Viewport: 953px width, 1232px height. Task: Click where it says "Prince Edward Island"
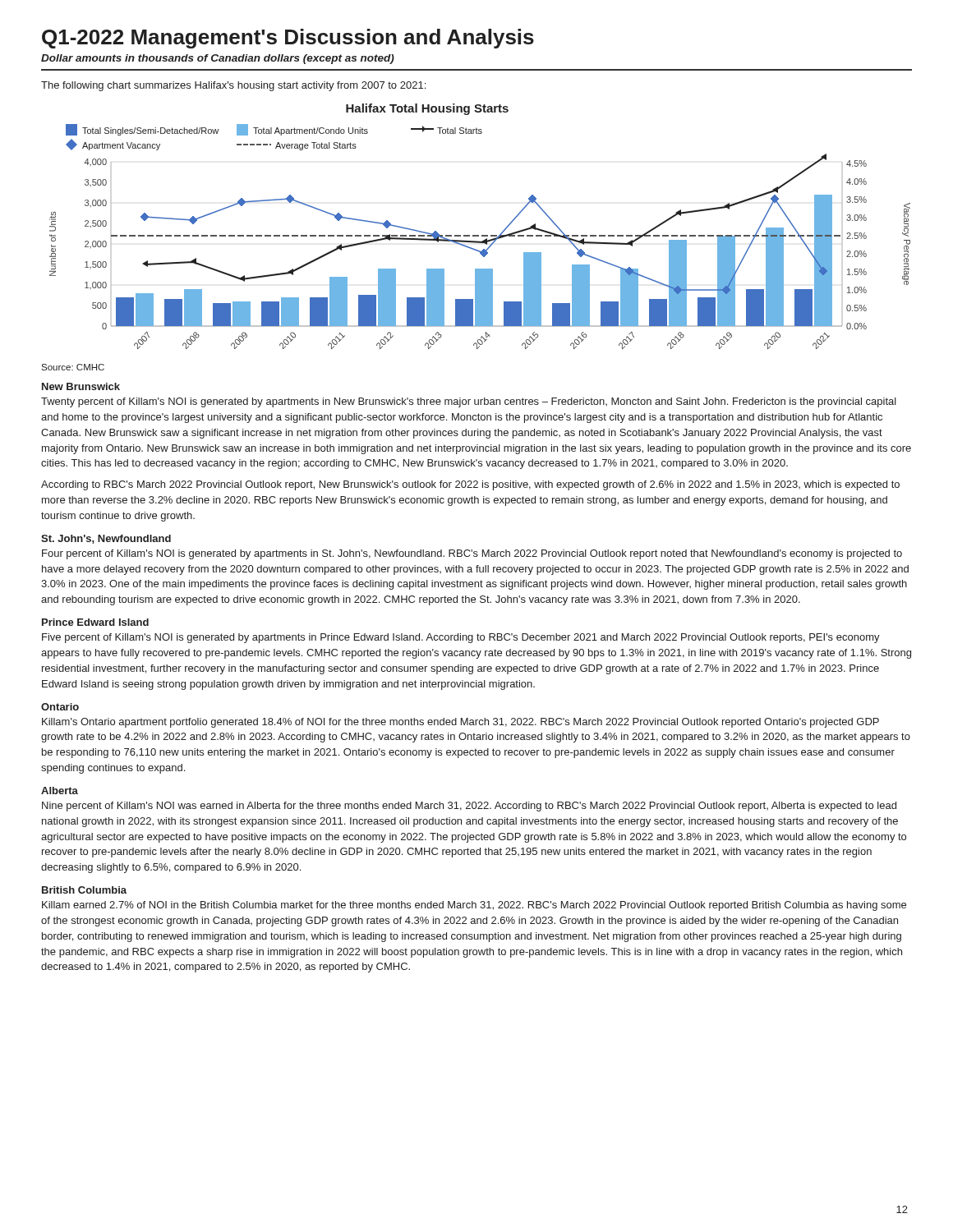point(95,622)
